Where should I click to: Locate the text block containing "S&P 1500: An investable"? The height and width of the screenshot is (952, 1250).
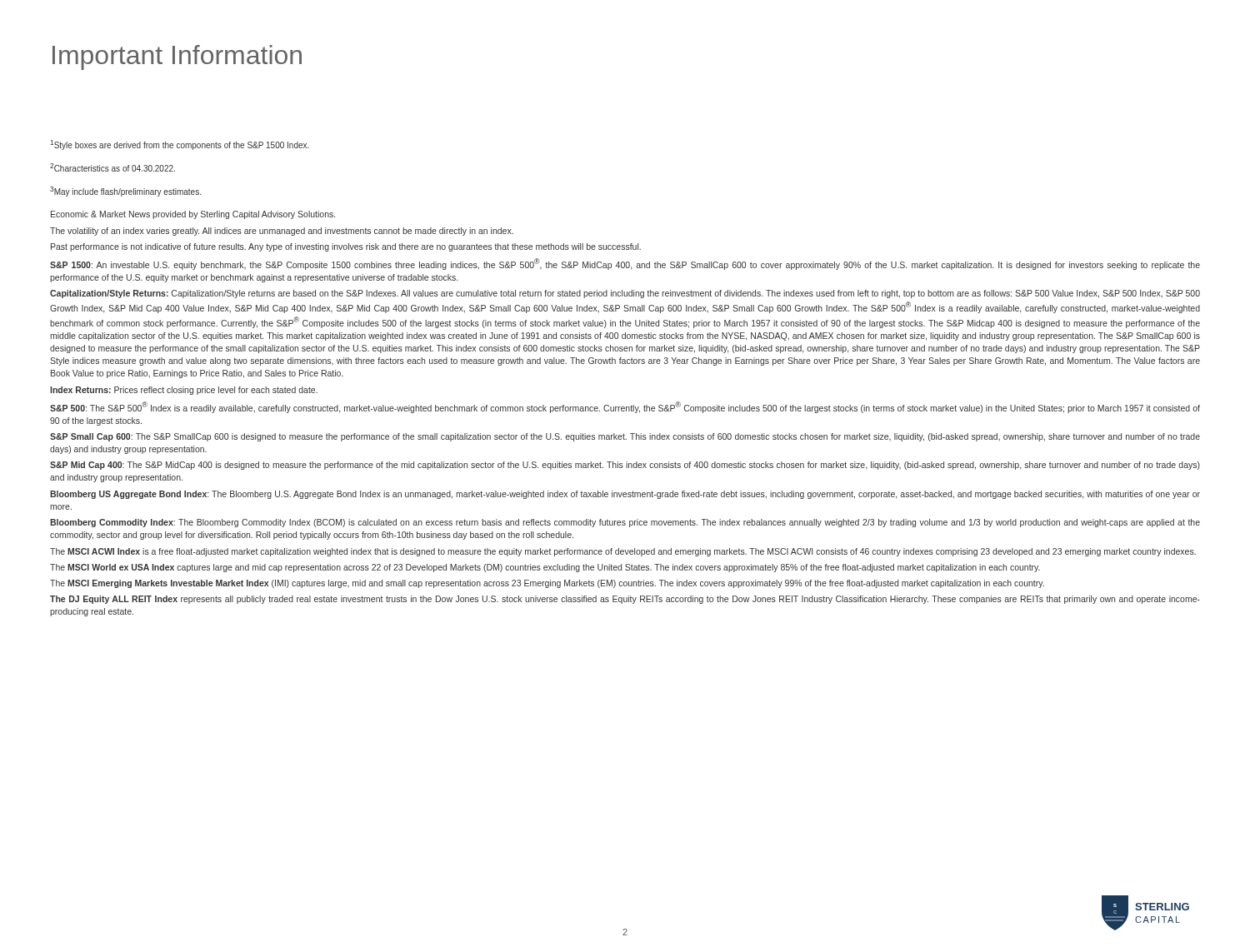coord(625,270)
